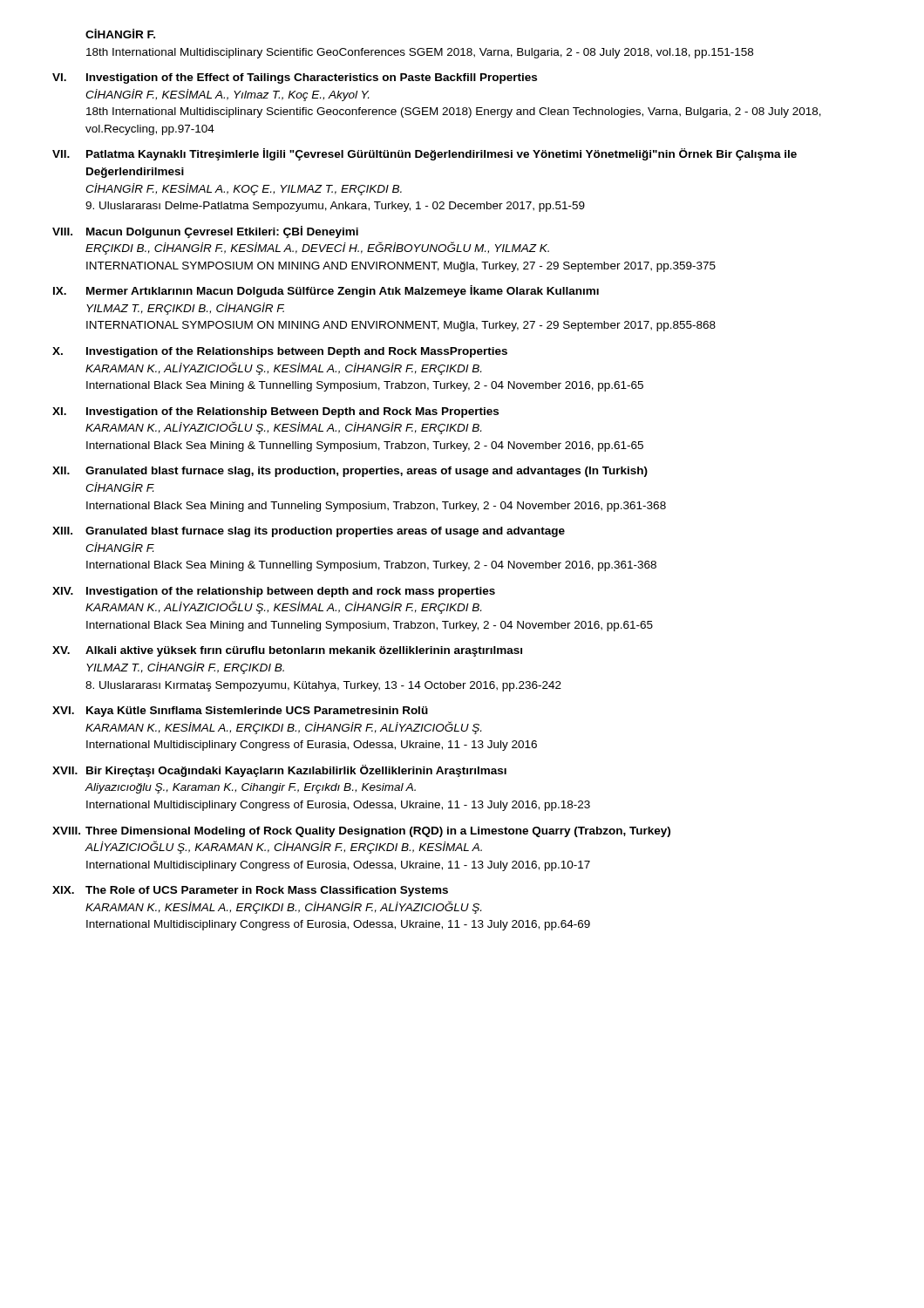Find the block on this page that starts "XVIII. Three Dimensional Modeling of"
The width and height of the screenshot is (924, 1308).
(462, 847)
